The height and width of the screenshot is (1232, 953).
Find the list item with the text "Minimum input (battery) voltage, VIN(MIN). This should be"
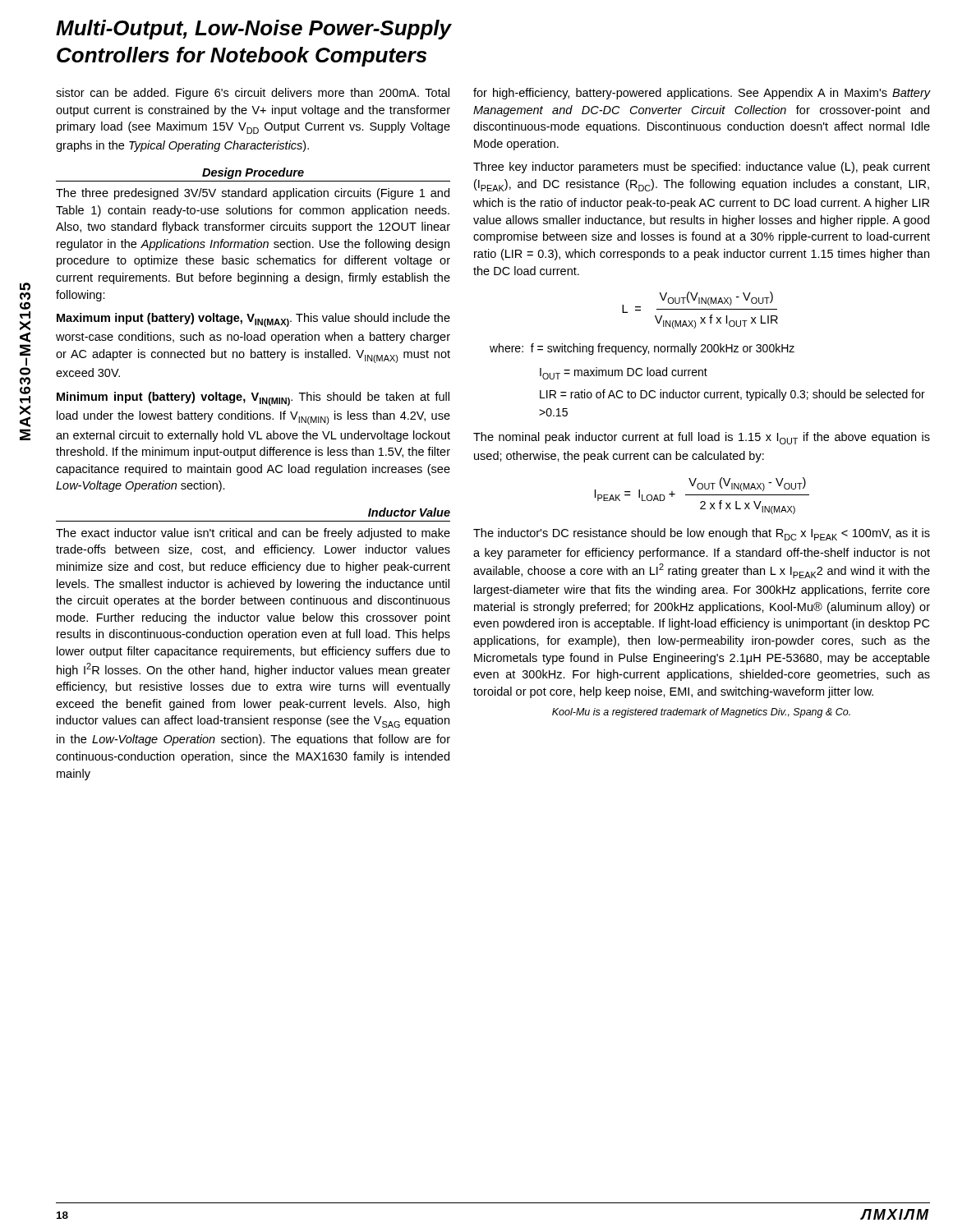pyautogui.click(x=253, y=441)
